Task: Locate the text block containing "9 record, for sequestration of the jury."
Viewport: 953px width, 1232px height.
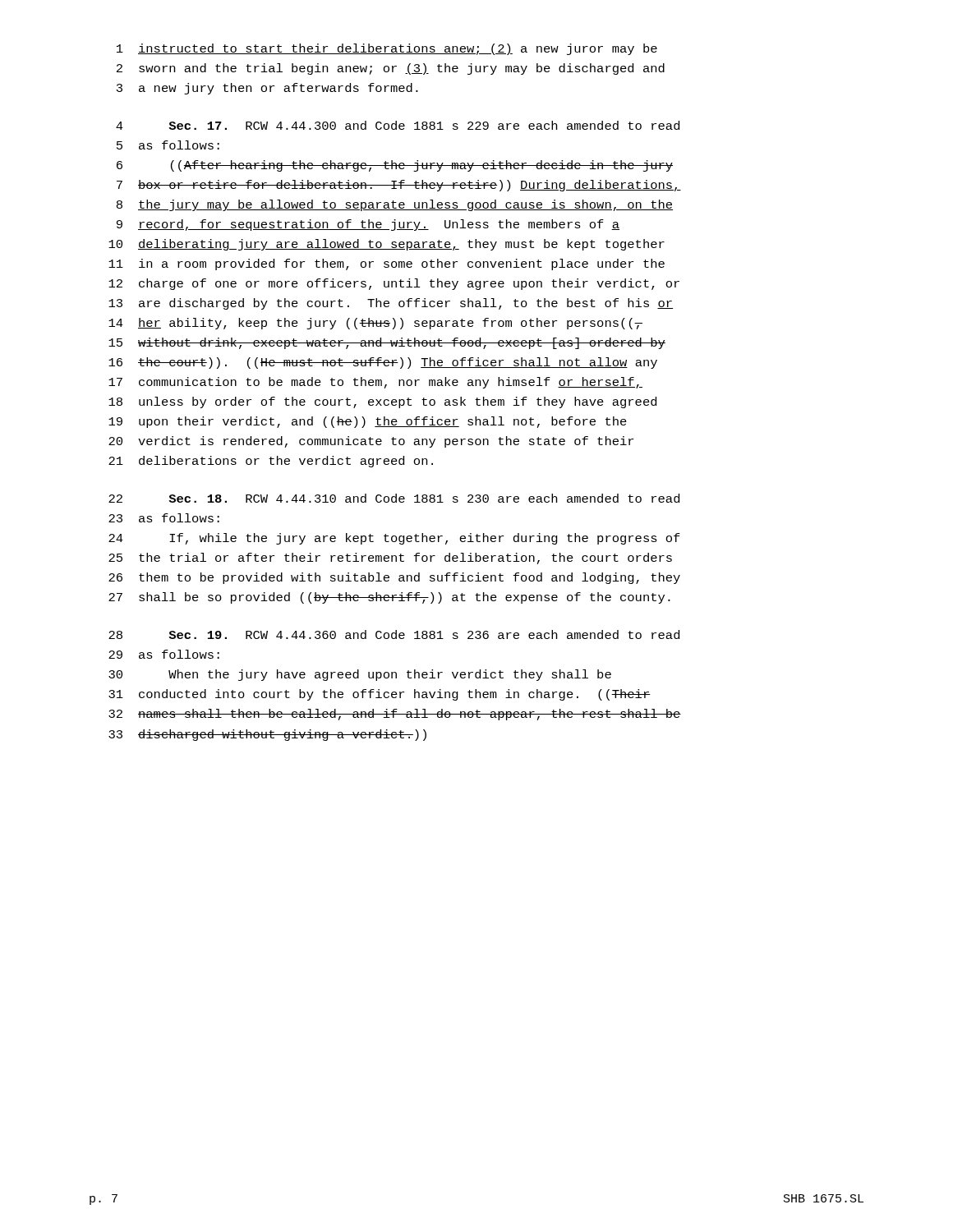Action: [476, 225]
